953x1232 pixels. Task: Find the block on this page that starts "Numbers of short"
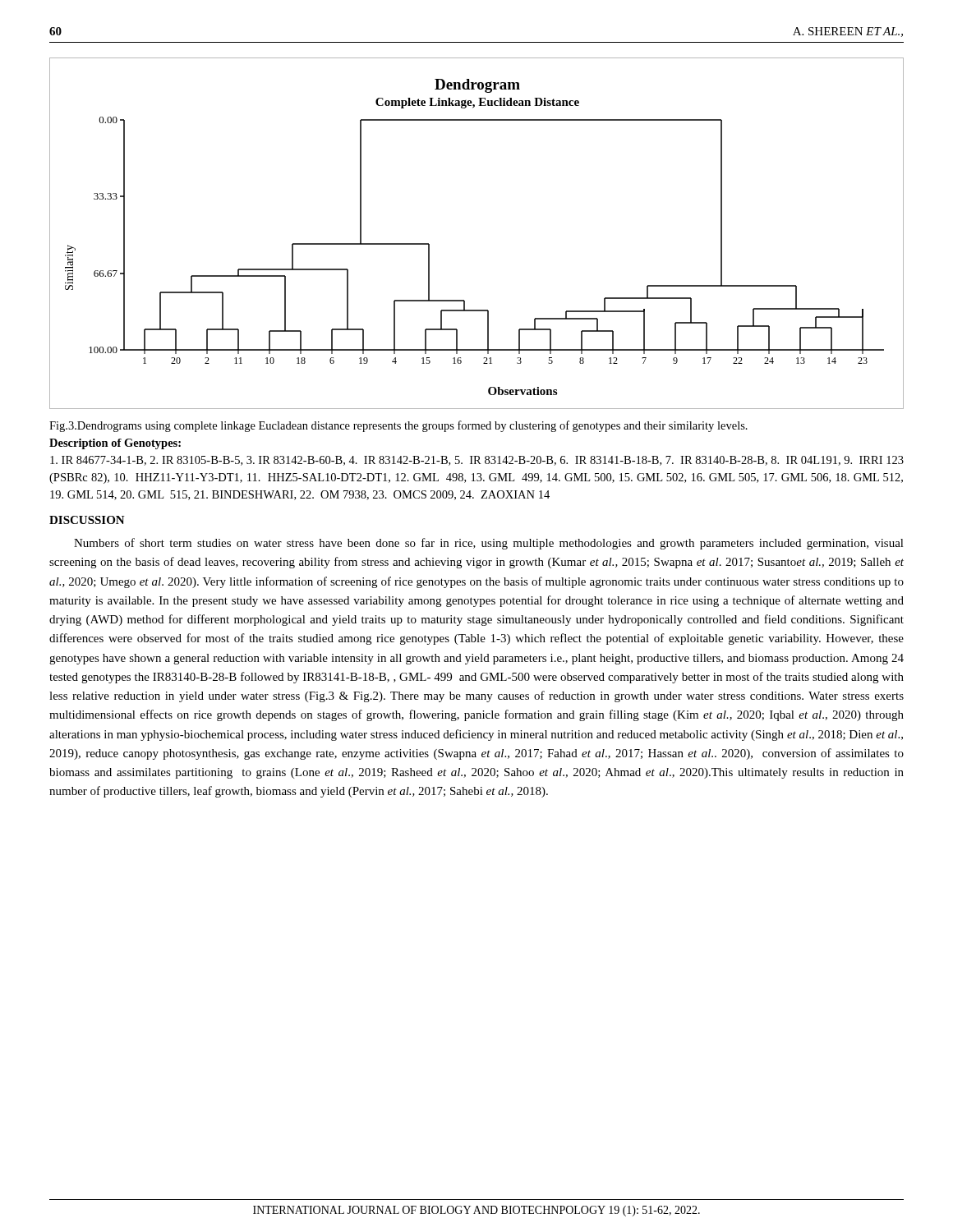pos(476,667)
